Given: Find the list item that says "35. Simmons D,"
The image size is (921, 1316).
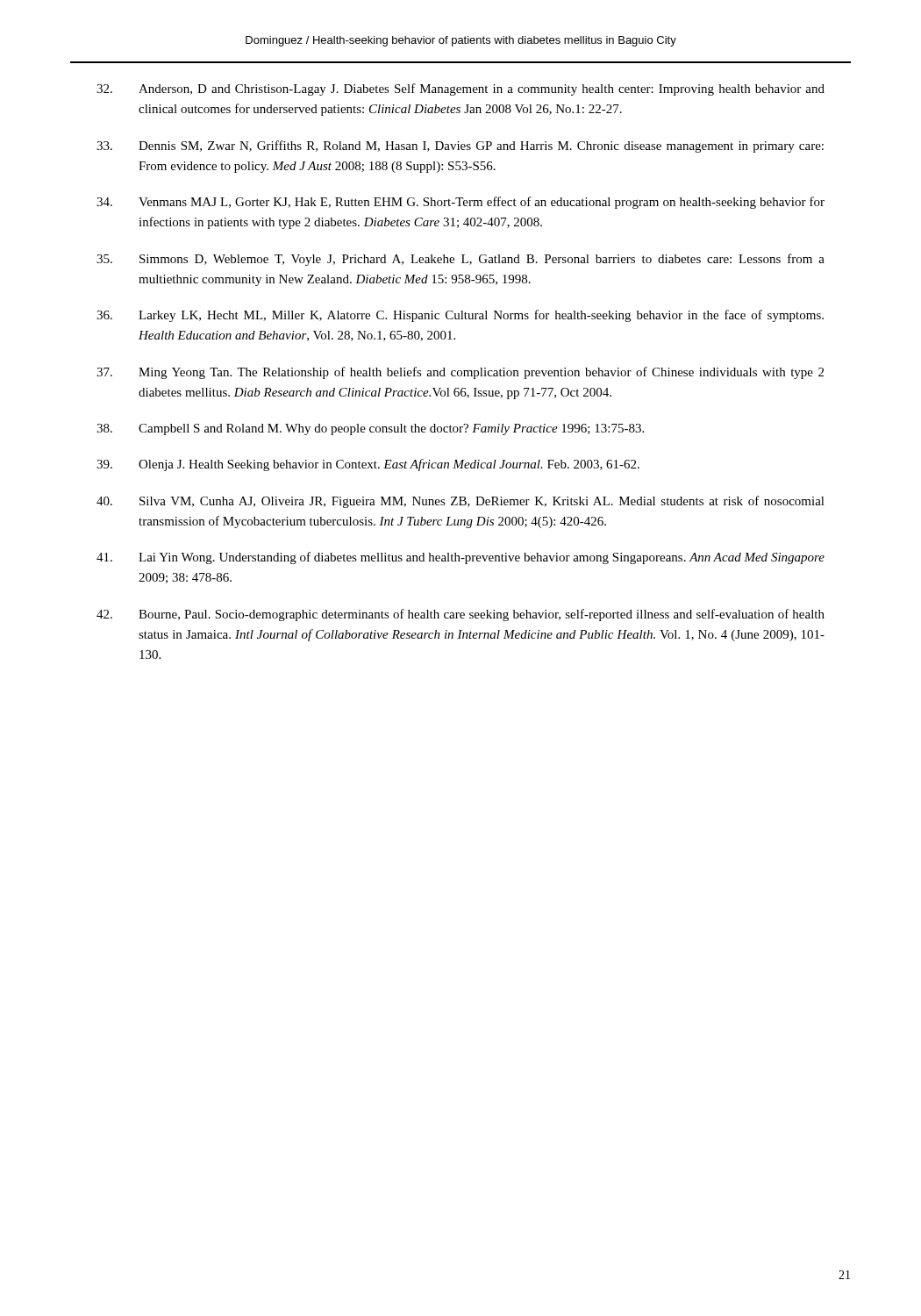Looking at the screenshot, I should tap(460, 269).
